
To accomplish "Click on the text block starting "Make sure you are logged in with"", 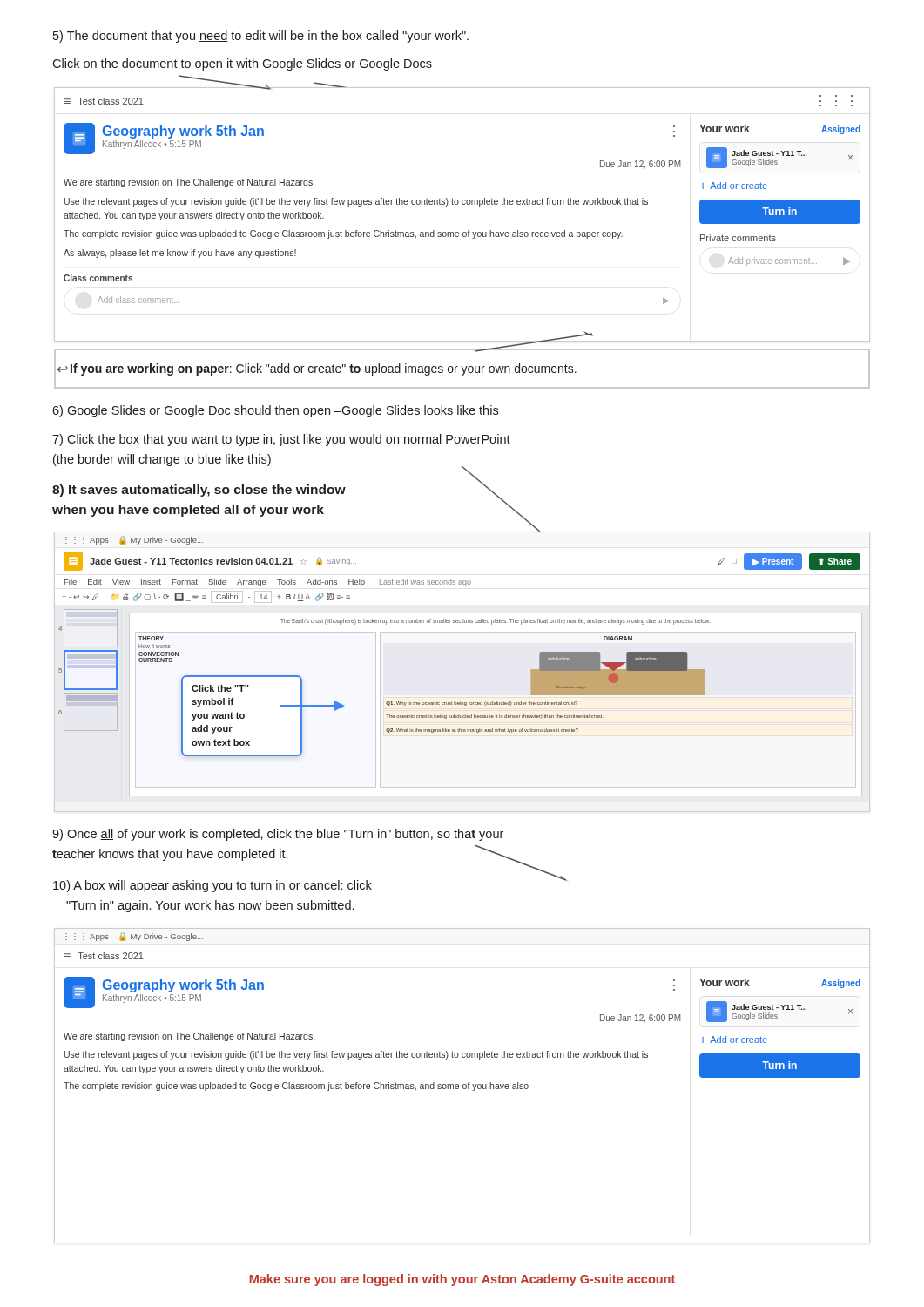I will pyautogui.click(x=462, y=1279).
